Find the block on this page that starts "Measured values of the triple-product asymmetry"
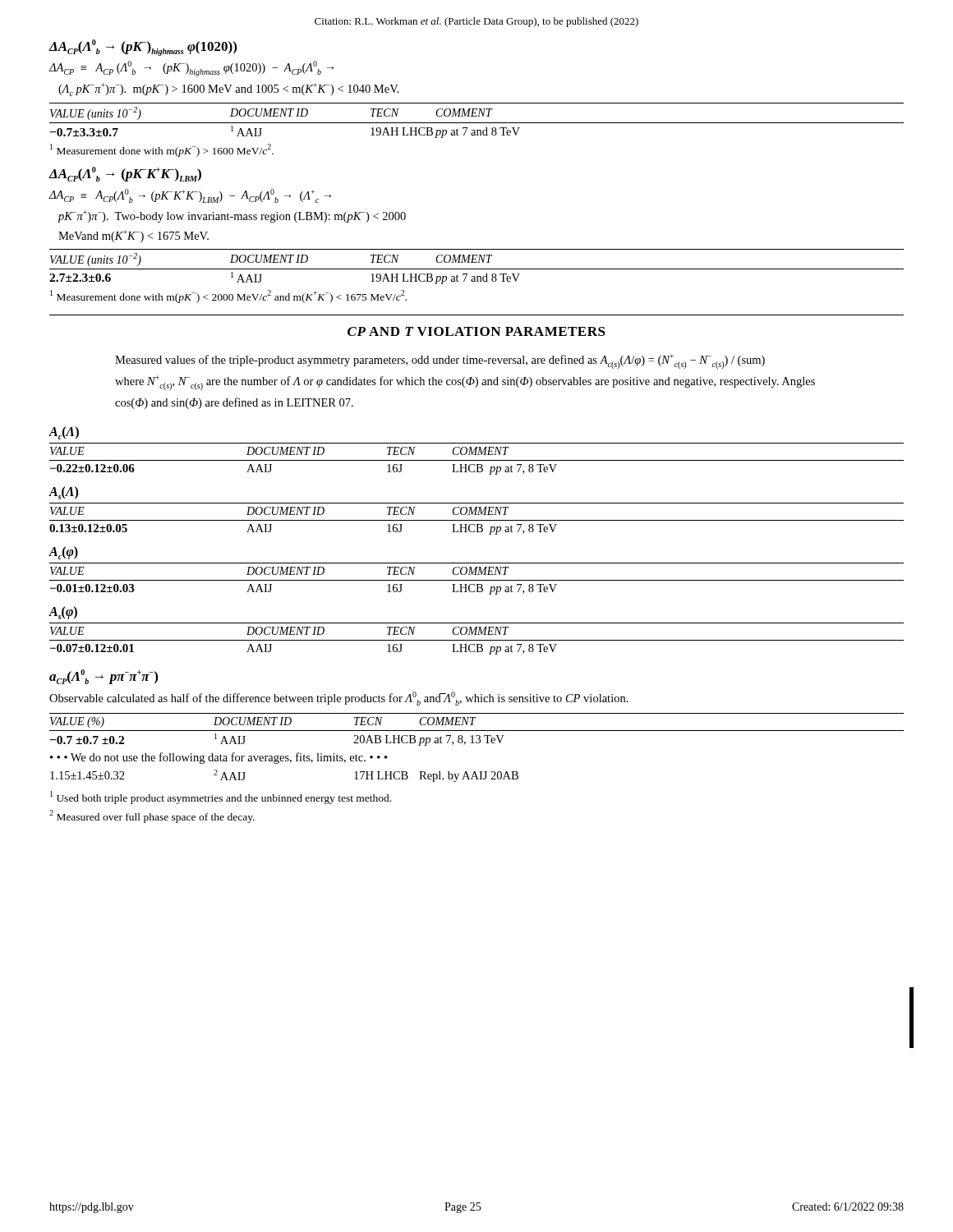Viewport: 953px width, 1232px height. click(465, 380)
